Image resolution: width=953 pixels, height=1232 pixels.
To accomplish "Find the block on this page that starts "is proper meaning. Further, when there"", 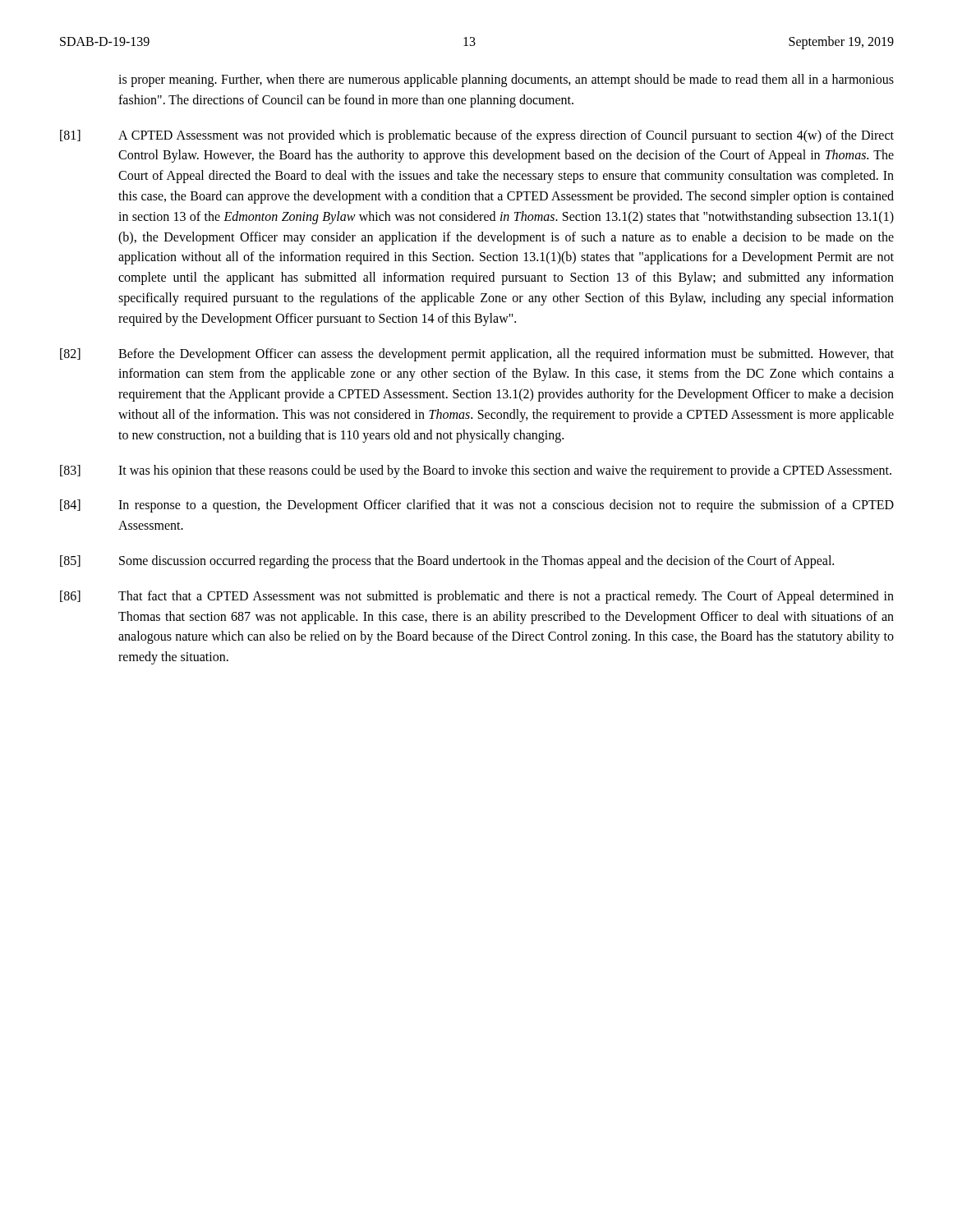I will pyautogui.click(x=506, y=89).
